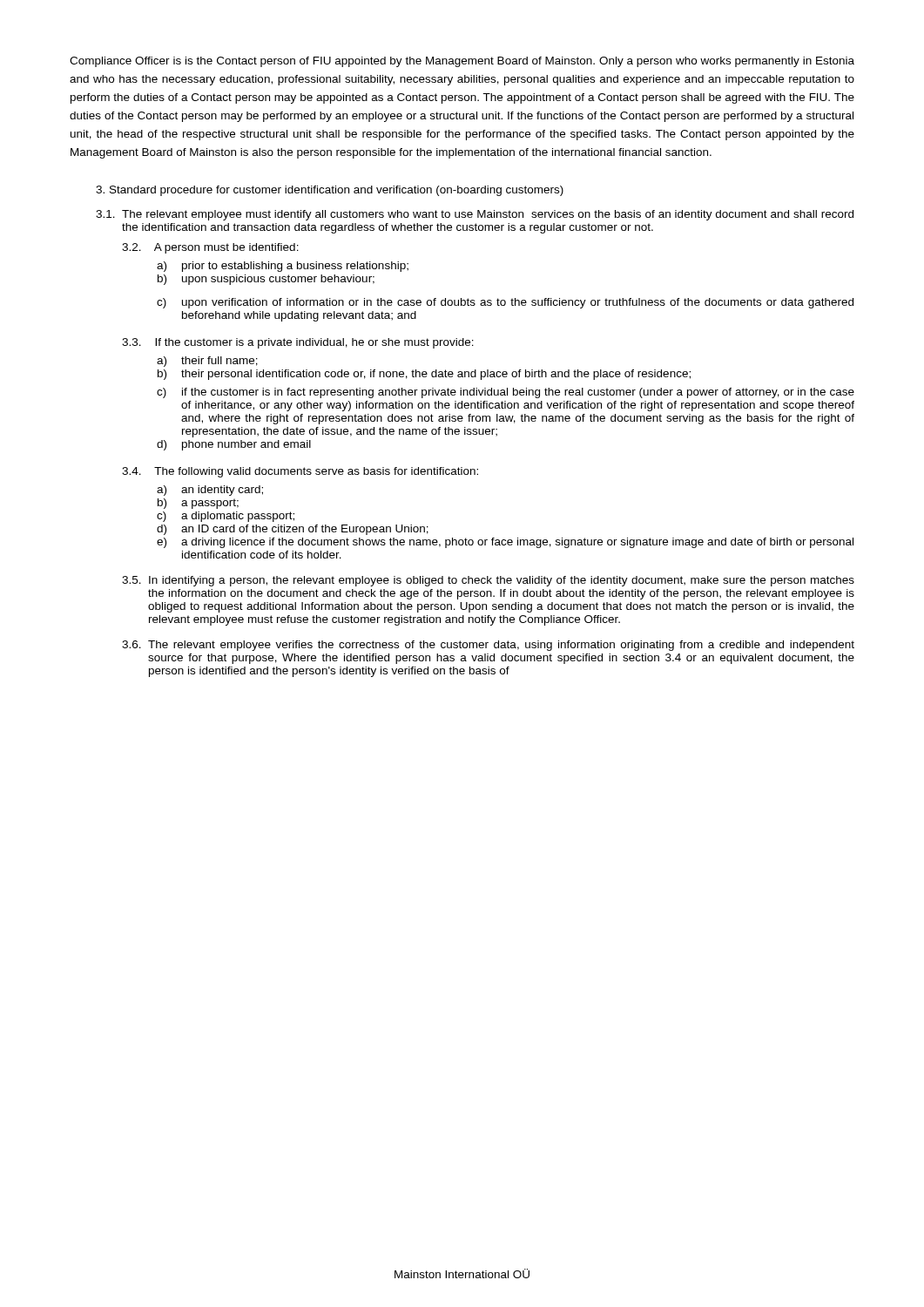Screen dimensions: 1307x924
Task: Locate the element starting "3.1. The relevant"
Action: click(475, 220)
